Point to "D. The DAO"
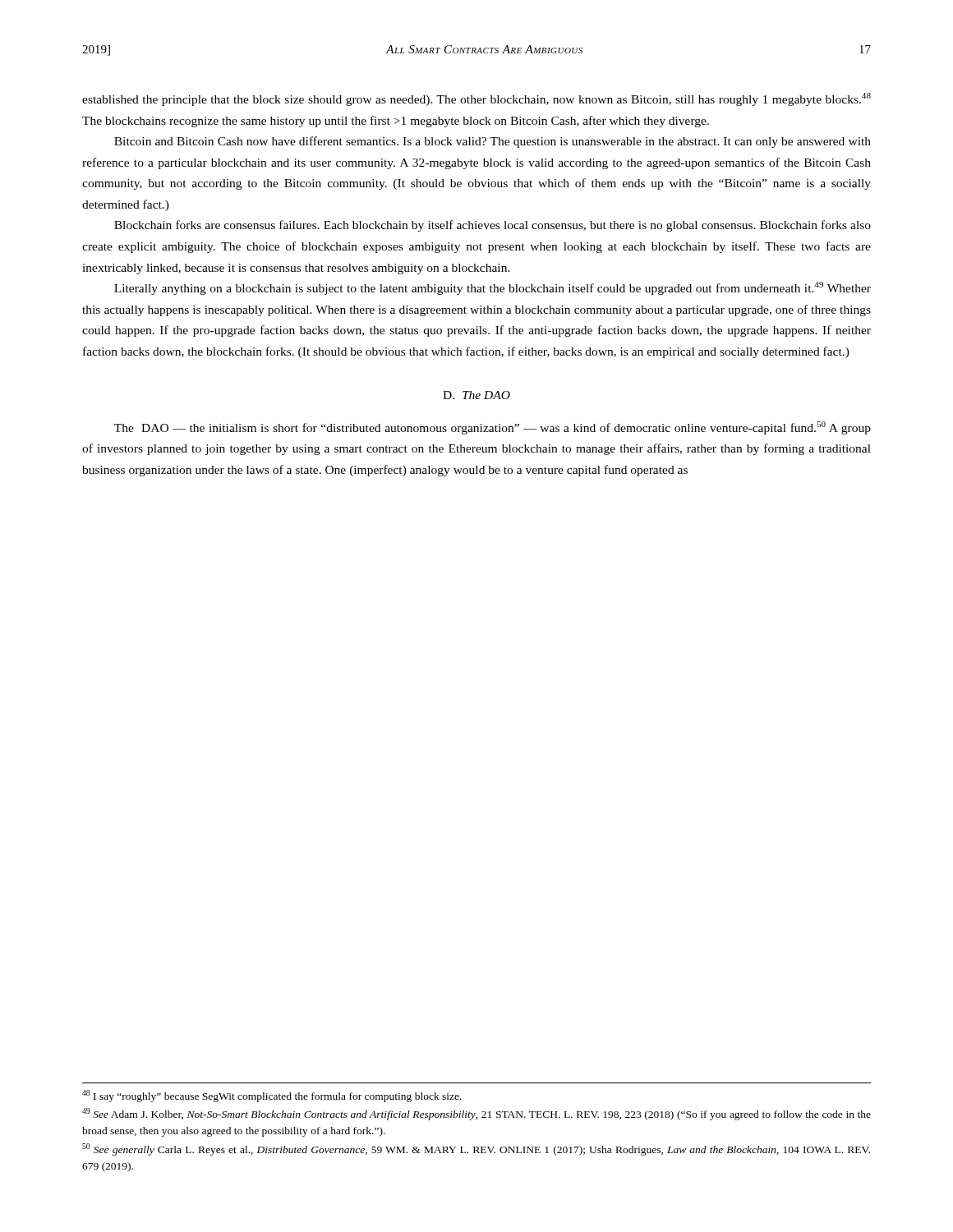Screen dimensions: 1232x953 pos(476,395)
